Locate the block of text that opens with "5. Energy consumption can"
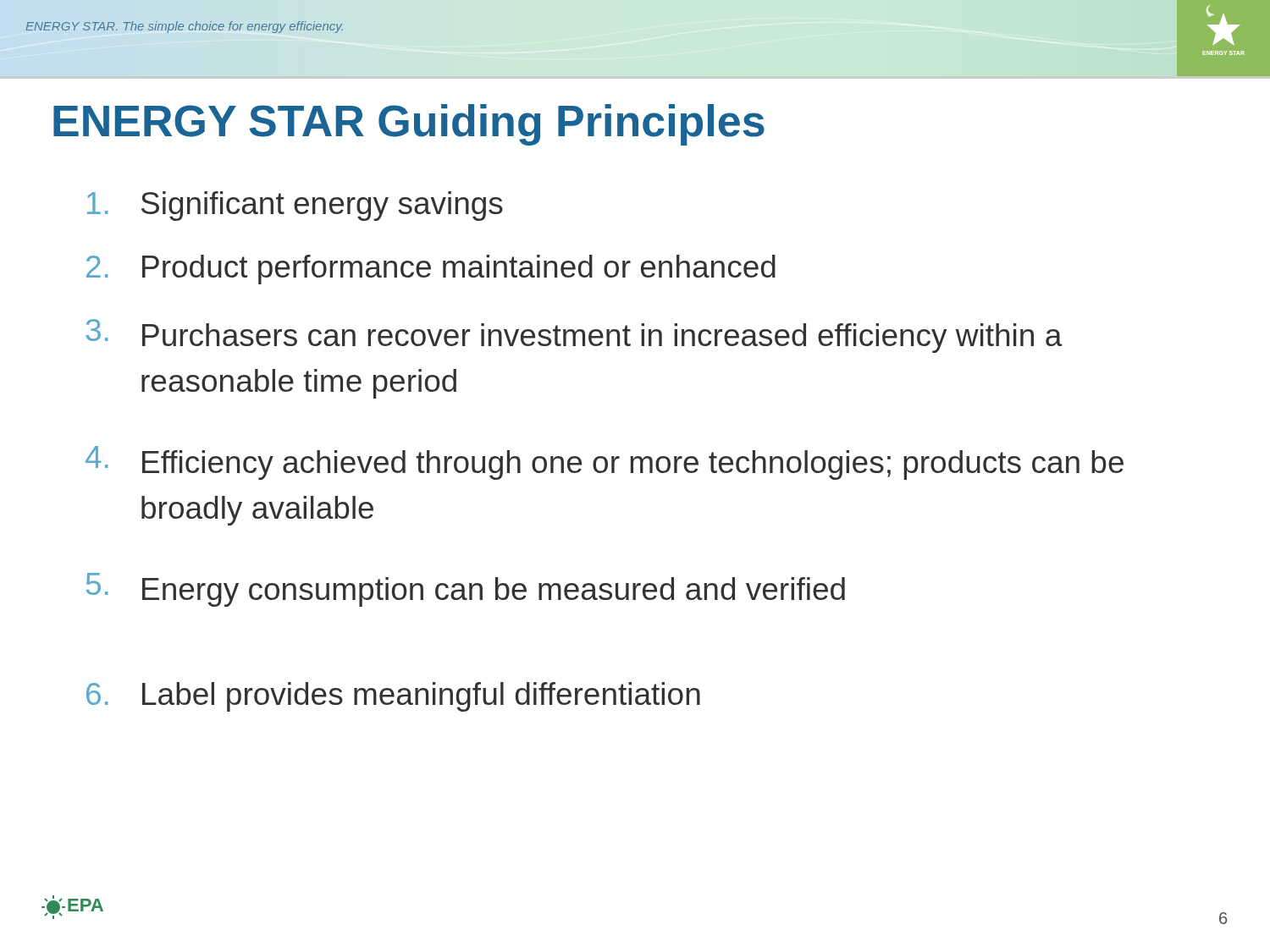The height and width of the screenshot is (952, 1270). (x=466, y=590)
